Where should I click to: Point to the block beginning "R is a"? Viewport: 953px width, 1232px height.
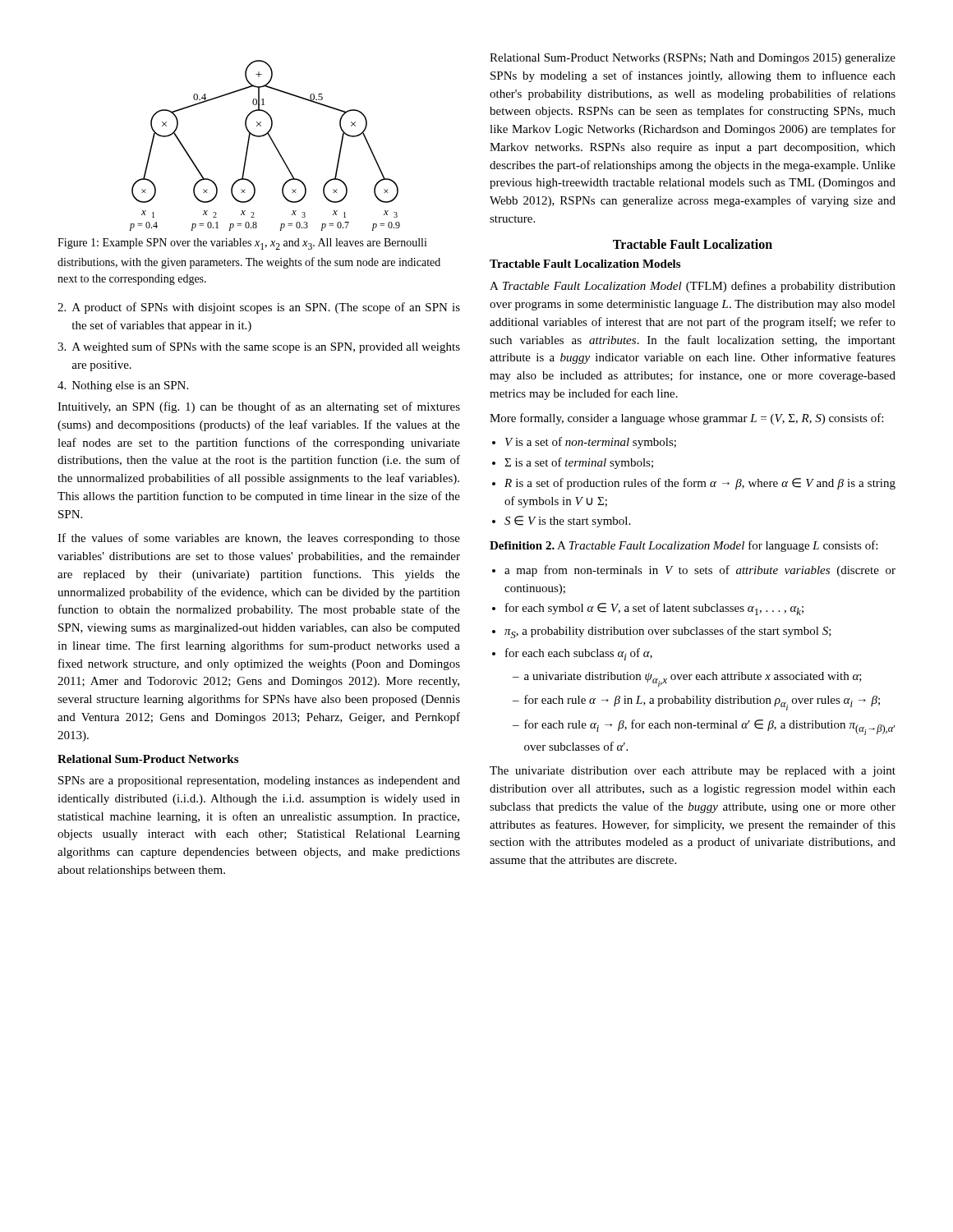pyautogui.click(x=700, y=493)
